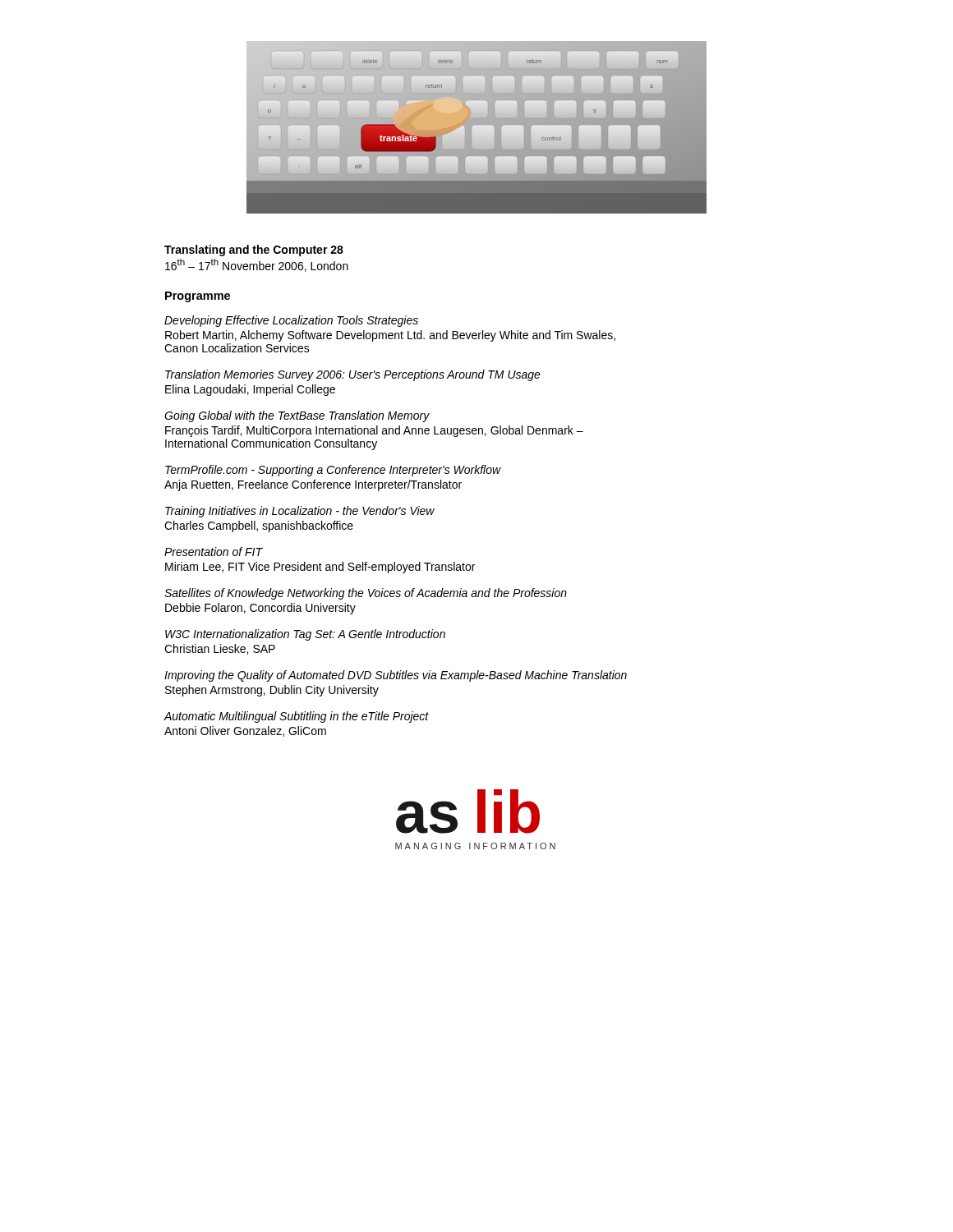Click on the text block starting "Translation Memories Survey 2006: User's Perceptions Around"
Image resolution: width=953 pixels, height=1232 pixels.
coord(476,382)
